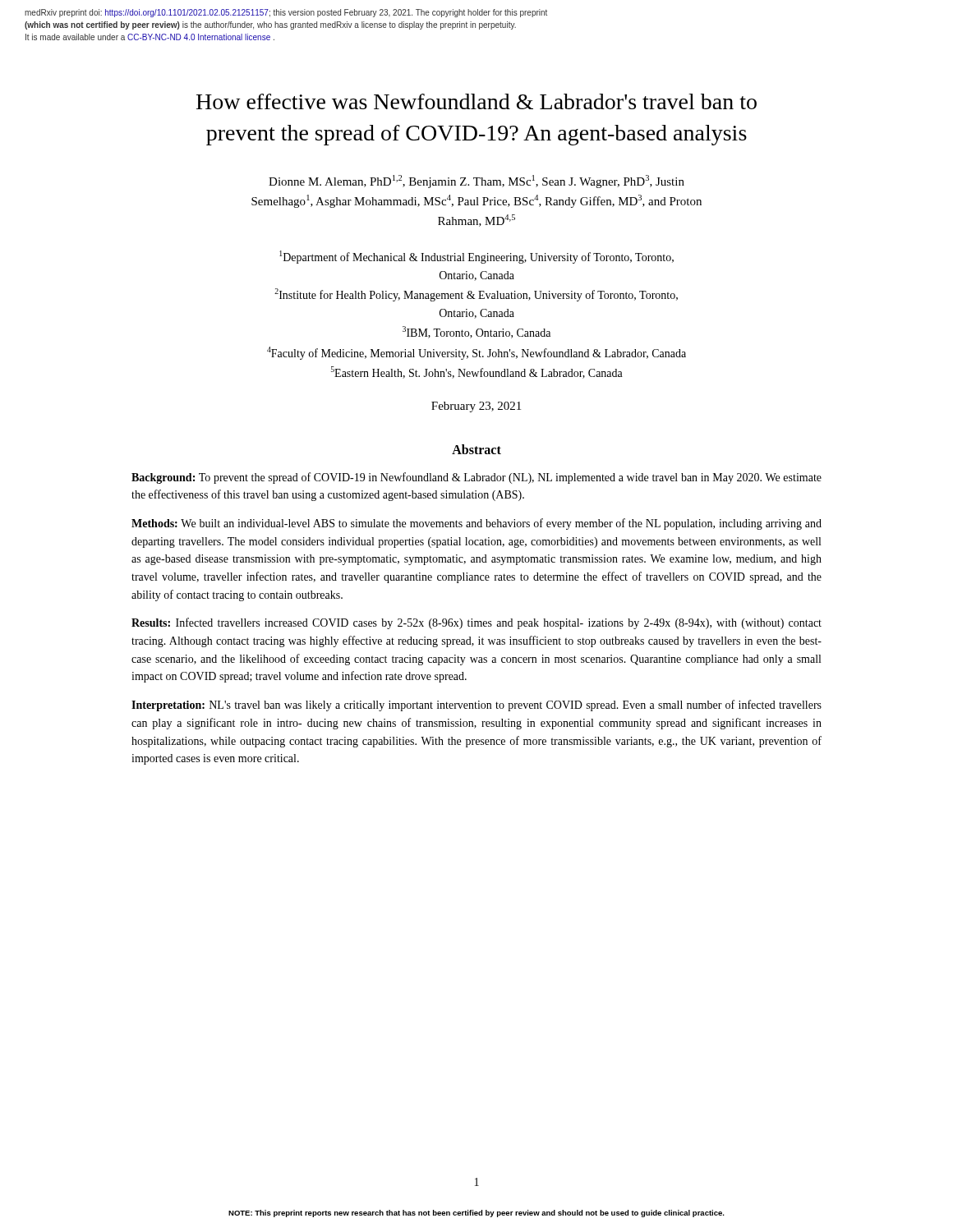Locate the text containing "February 23, 2021"
The height and width of the screenshot is (1232, 953).
coord(476,405)
